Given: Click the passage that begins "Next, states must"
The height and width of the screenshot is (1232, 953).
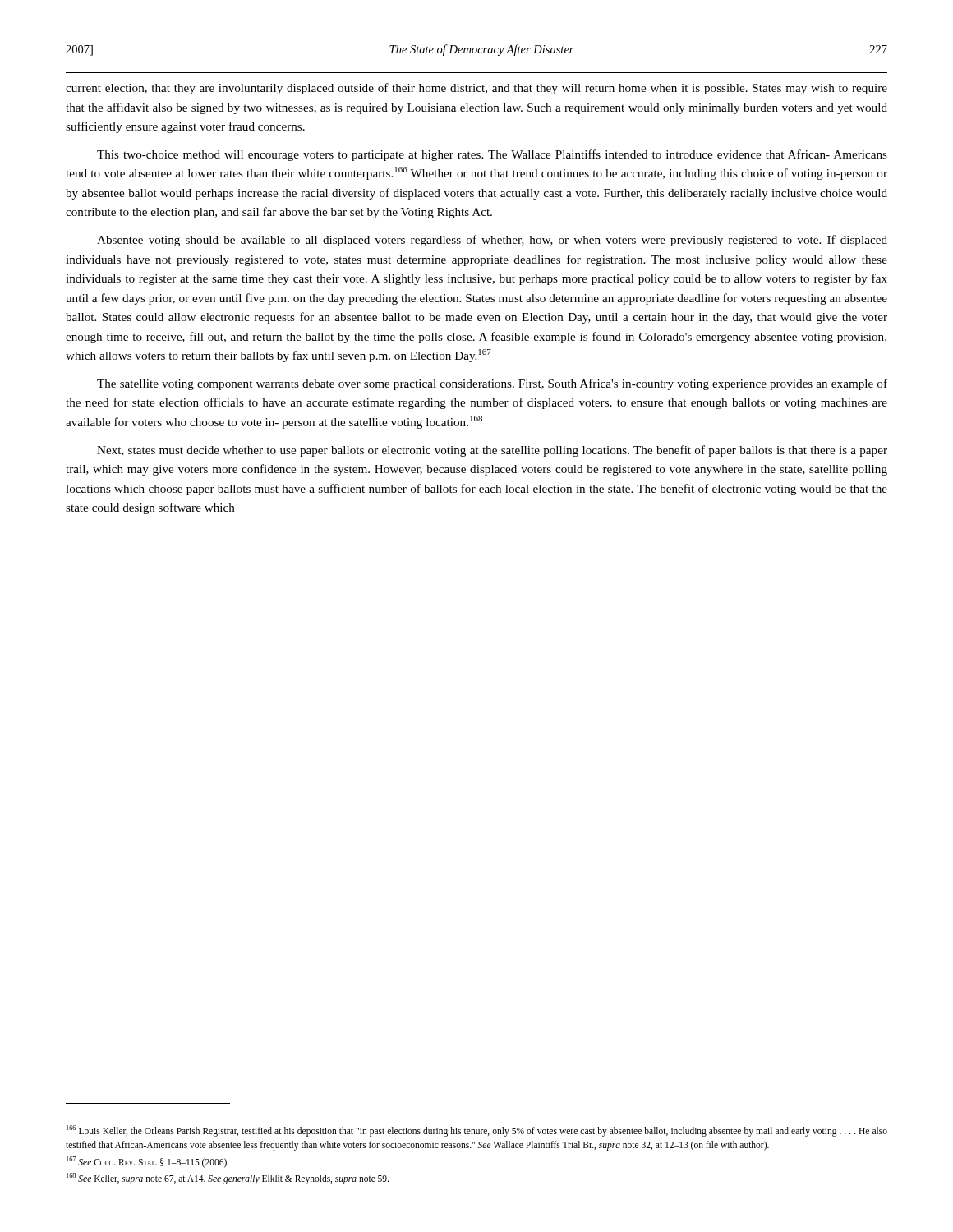Looking at the screenshot, I should 476,478.
